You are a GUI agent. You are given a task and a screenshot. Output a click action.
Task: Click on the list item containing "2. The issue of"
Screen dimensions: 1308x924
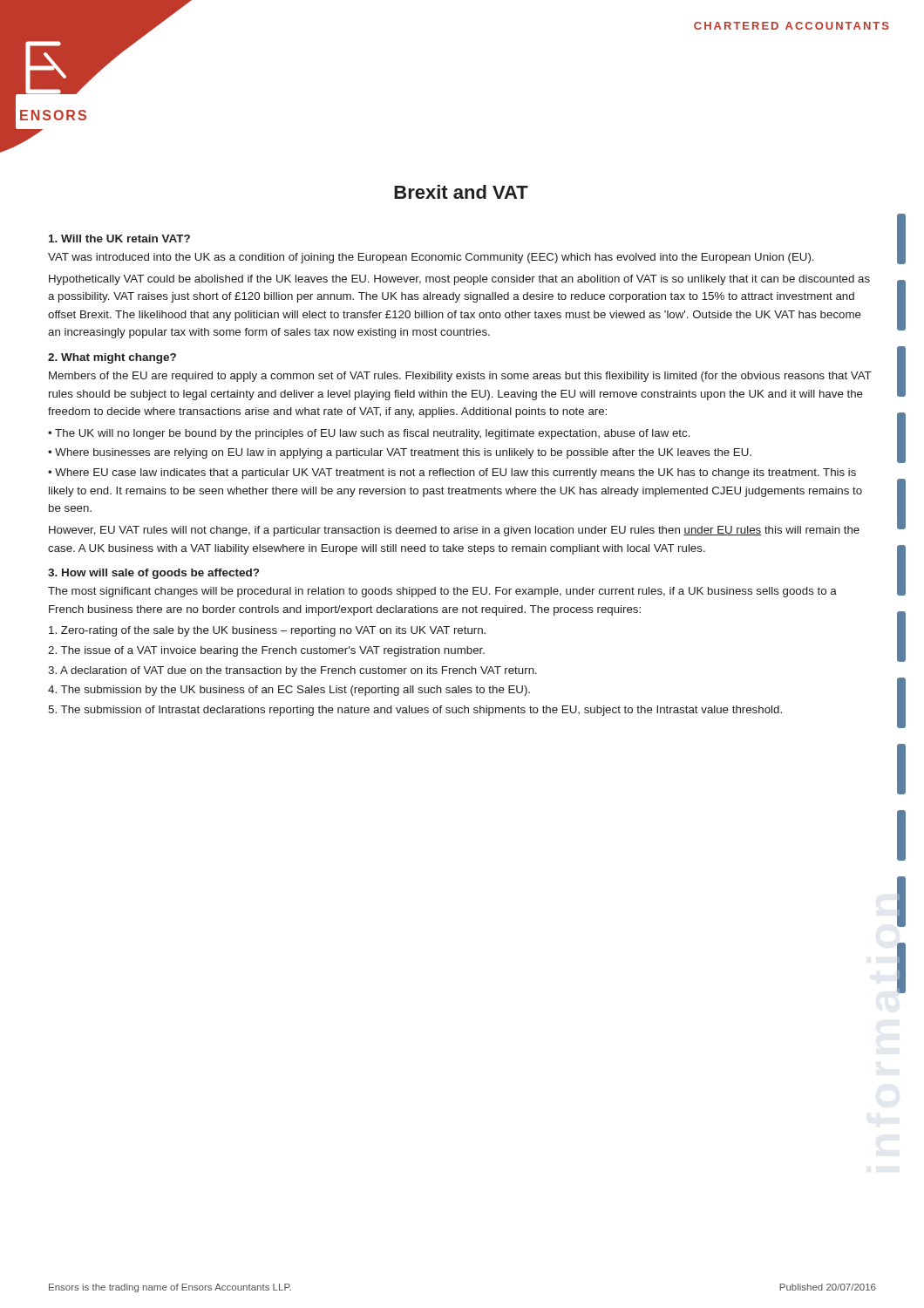click(x=267, y=650)
